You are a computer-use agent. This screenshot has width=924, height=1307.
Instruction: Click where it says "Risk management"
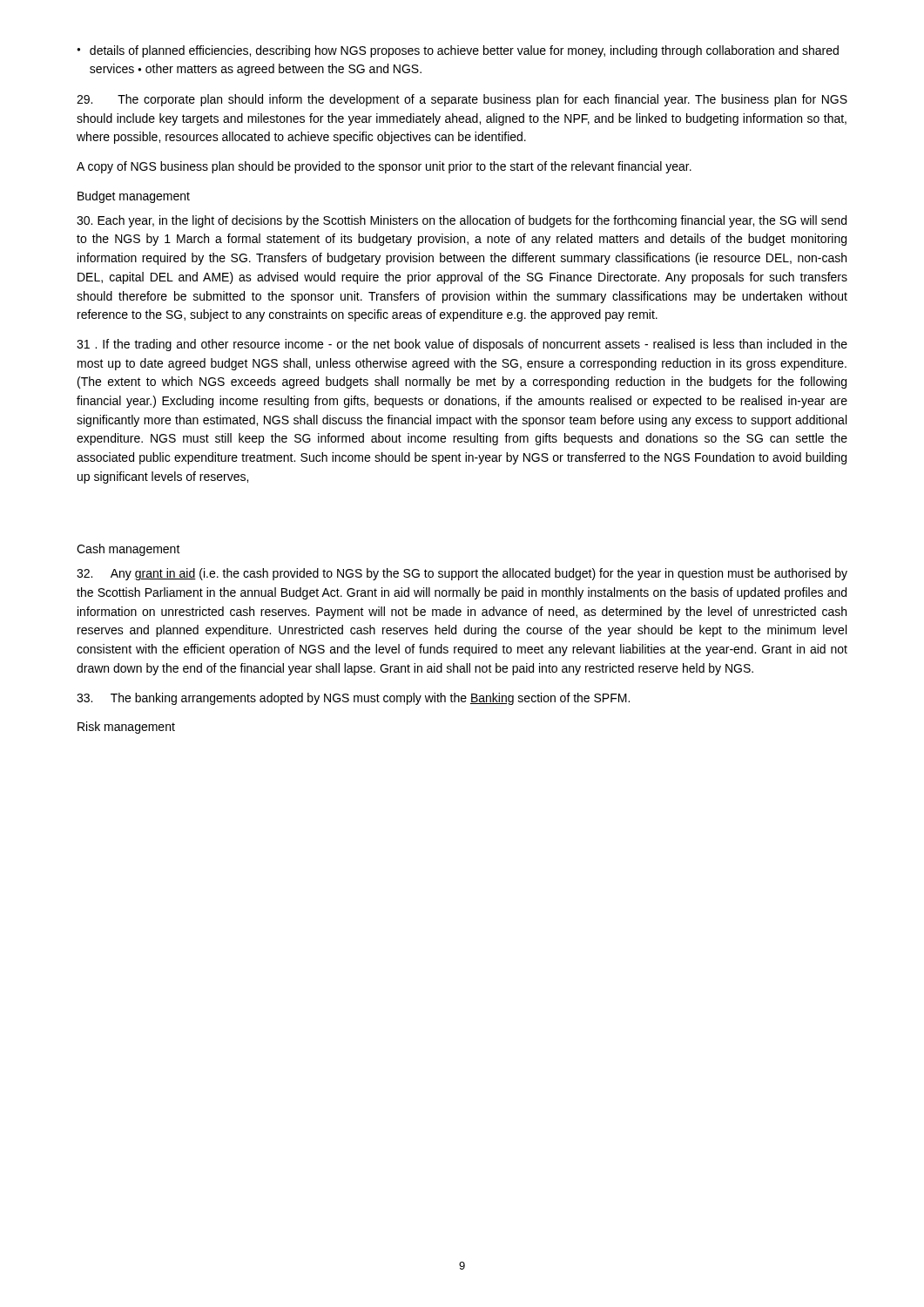(126, 728)
